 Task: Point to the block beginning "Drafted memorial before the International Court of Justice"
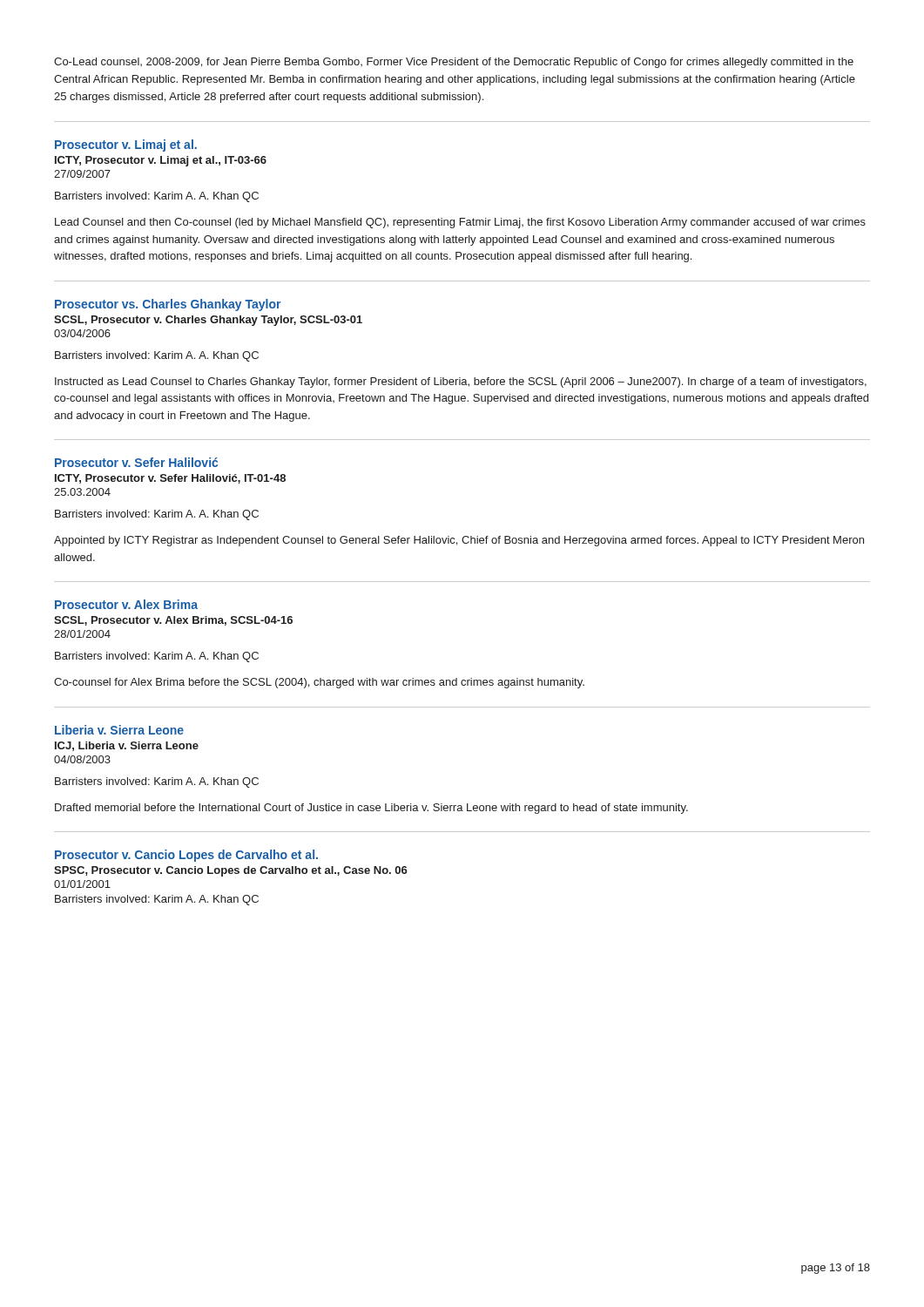pyautogui.click(x=462, y=807)
